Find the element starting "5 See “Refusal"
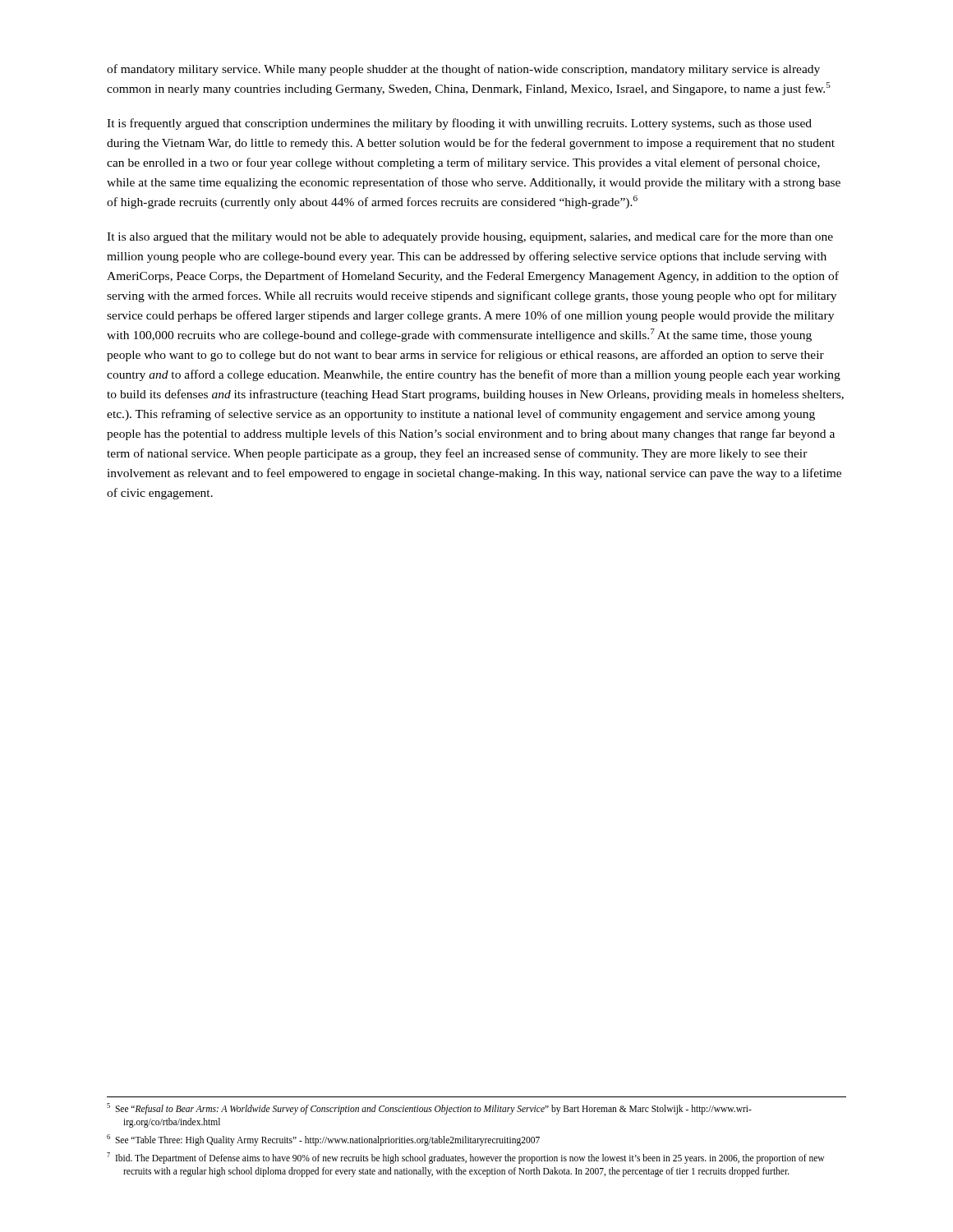Viewport: 953px width, 1232px height. pyautogui.click(x=429, y=1115)
